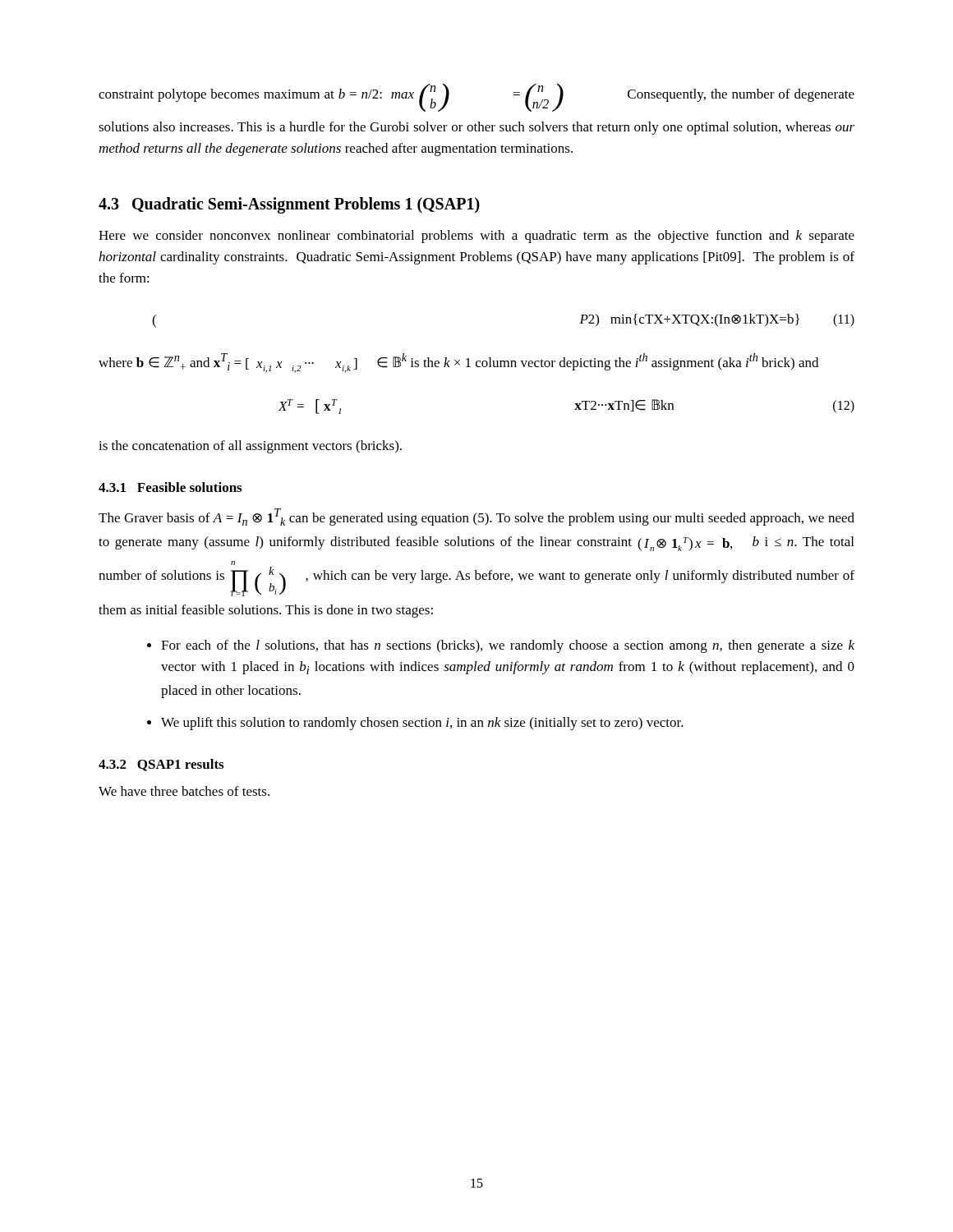The height and width of the screenshot is (1232, 953).
Task: Find the list item with the text "We uplift this solution to randomly"
Action: point(423,722)
